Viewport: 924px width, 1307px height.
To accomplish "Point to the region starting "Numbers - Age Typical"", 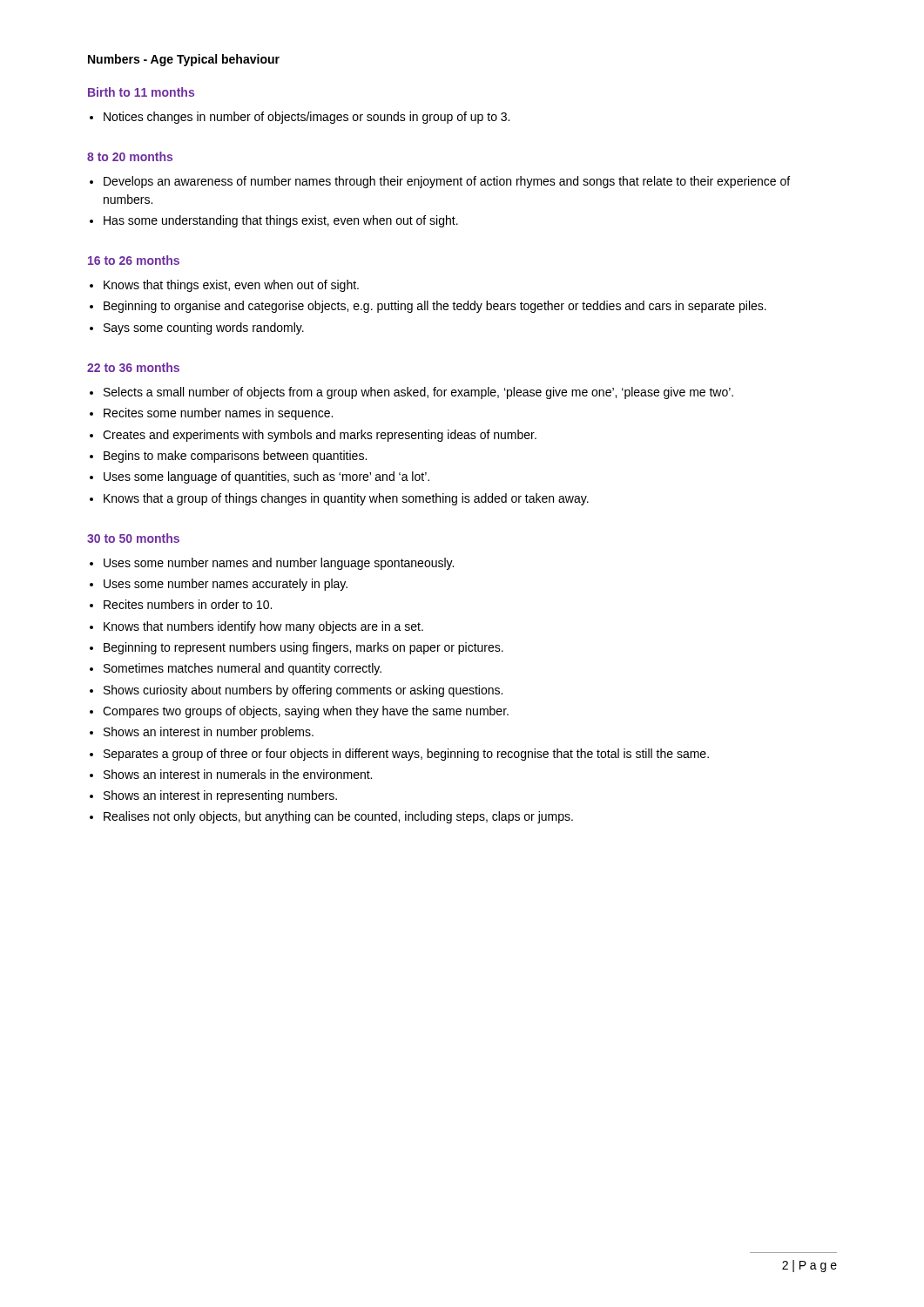I will coord(183,59).
